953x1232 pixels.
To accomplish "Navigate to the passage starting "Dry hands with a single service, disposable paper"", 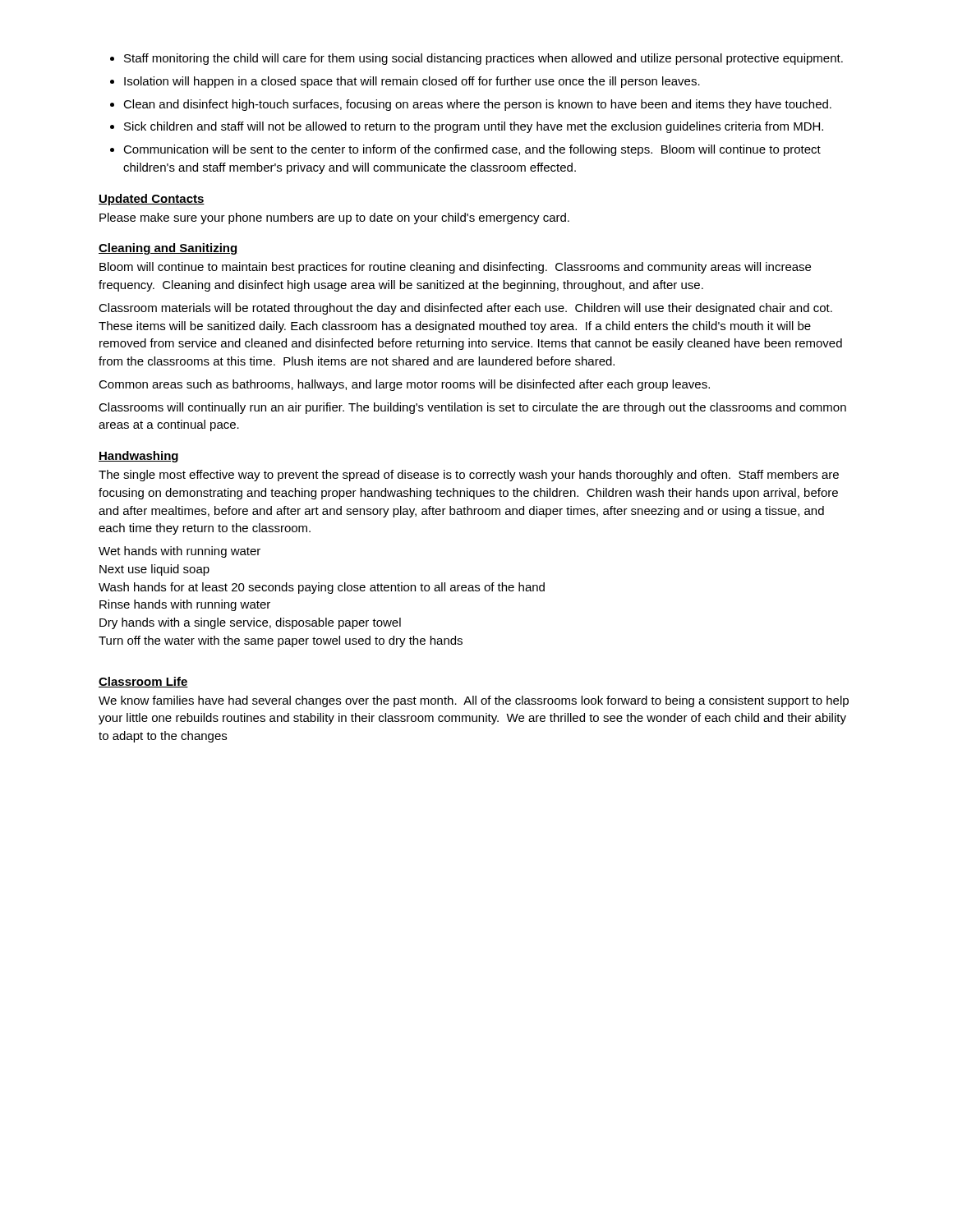I will click(x=250, y=622).
